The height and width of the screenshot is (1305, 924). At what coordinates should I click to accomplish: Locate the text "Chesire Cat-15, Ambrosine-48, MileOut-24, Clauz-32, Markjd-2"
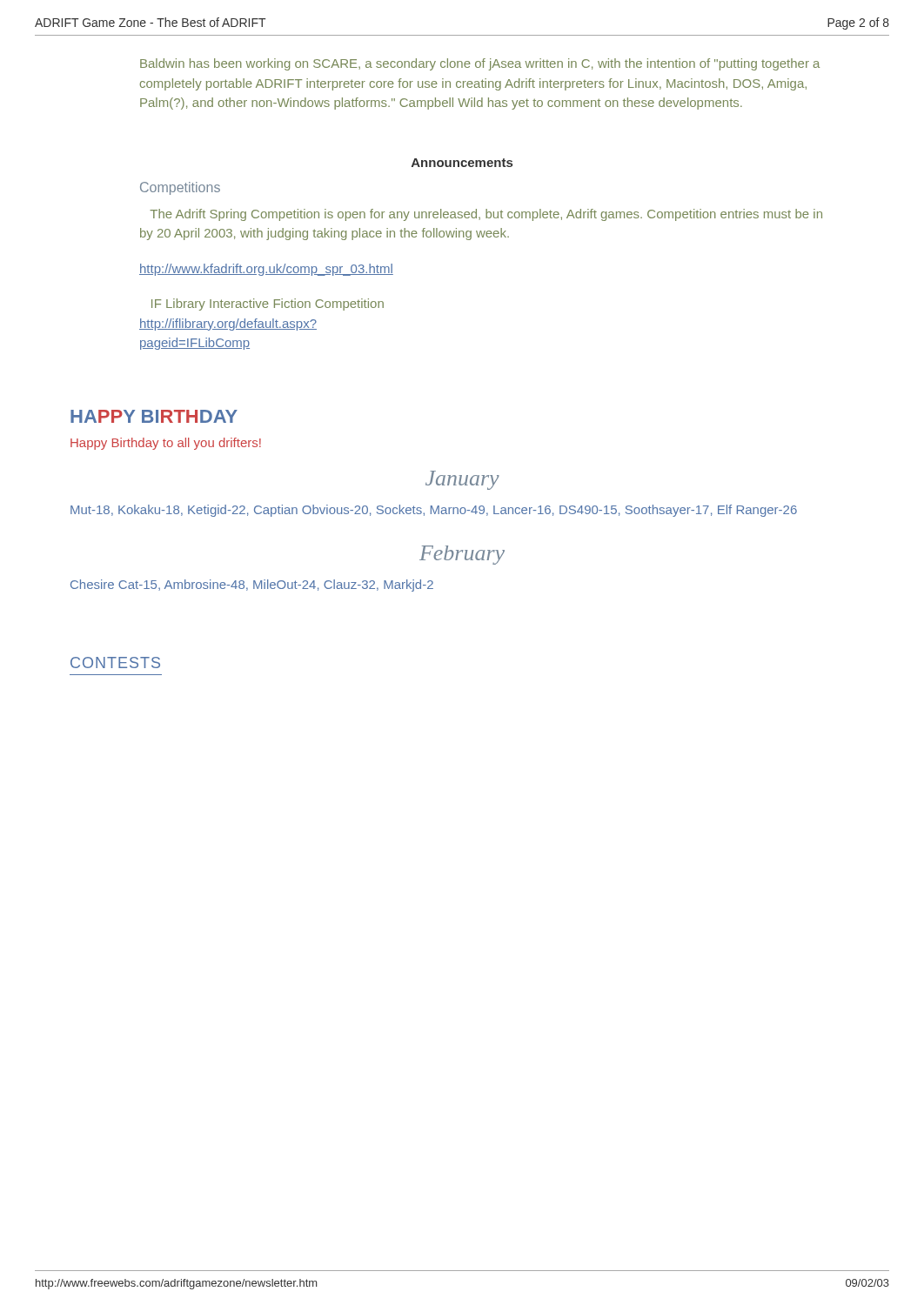(x=252, y=584)
